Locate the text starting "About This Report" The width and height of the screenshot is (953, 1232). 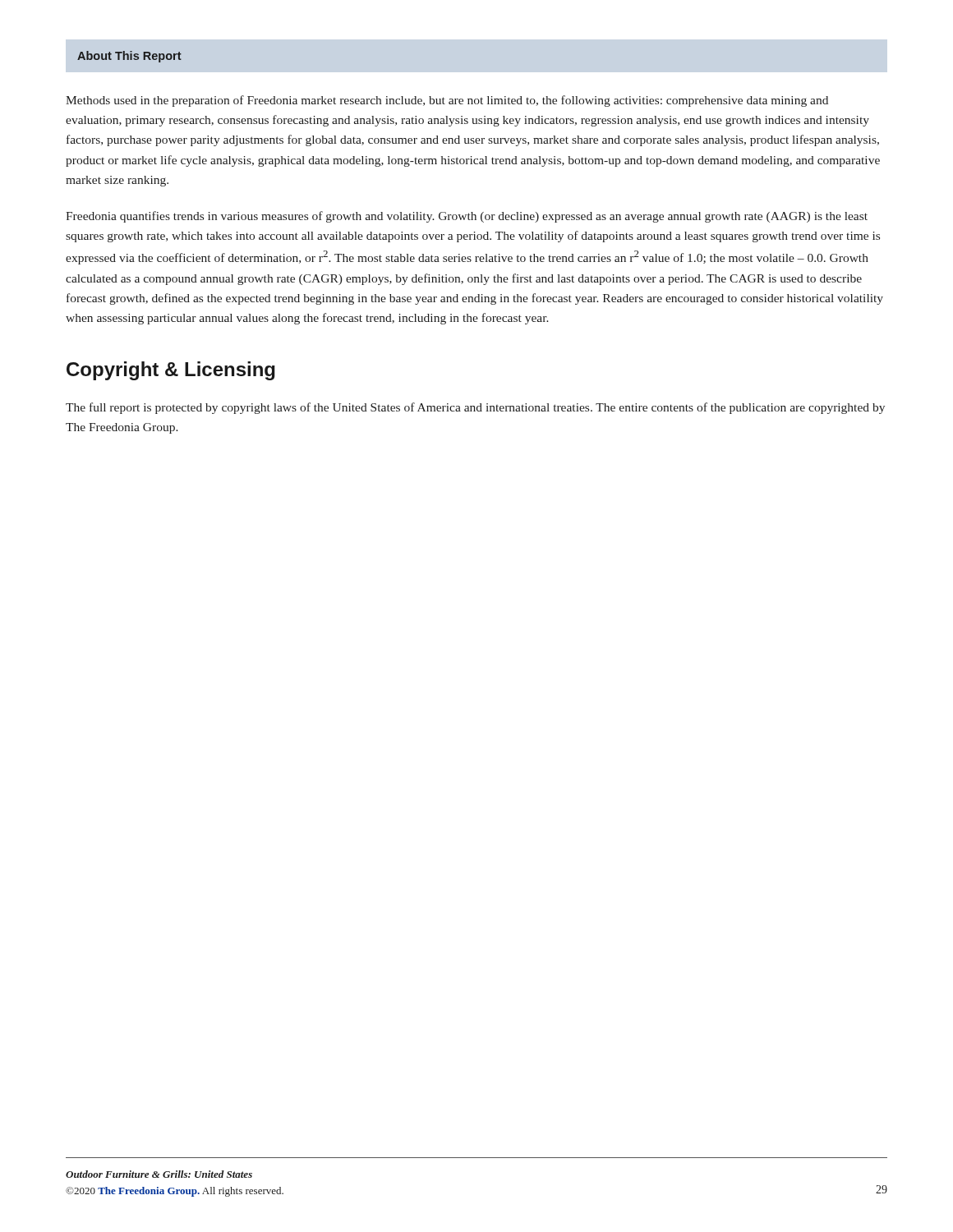(129, 56)
